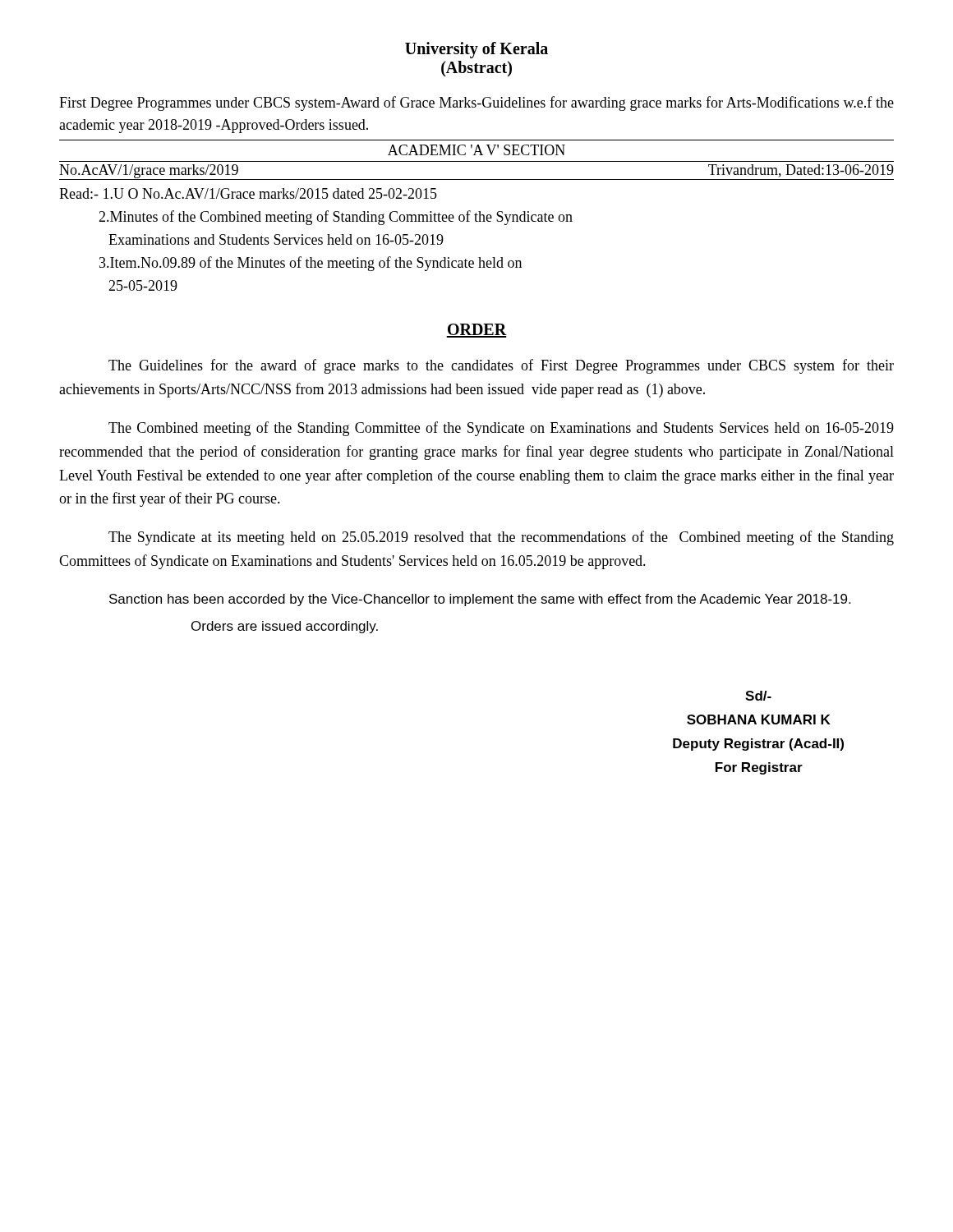Point to the section header beginning "ACADEMIC 'A V'"
The image size is (953, 1232).
[476, 150]
